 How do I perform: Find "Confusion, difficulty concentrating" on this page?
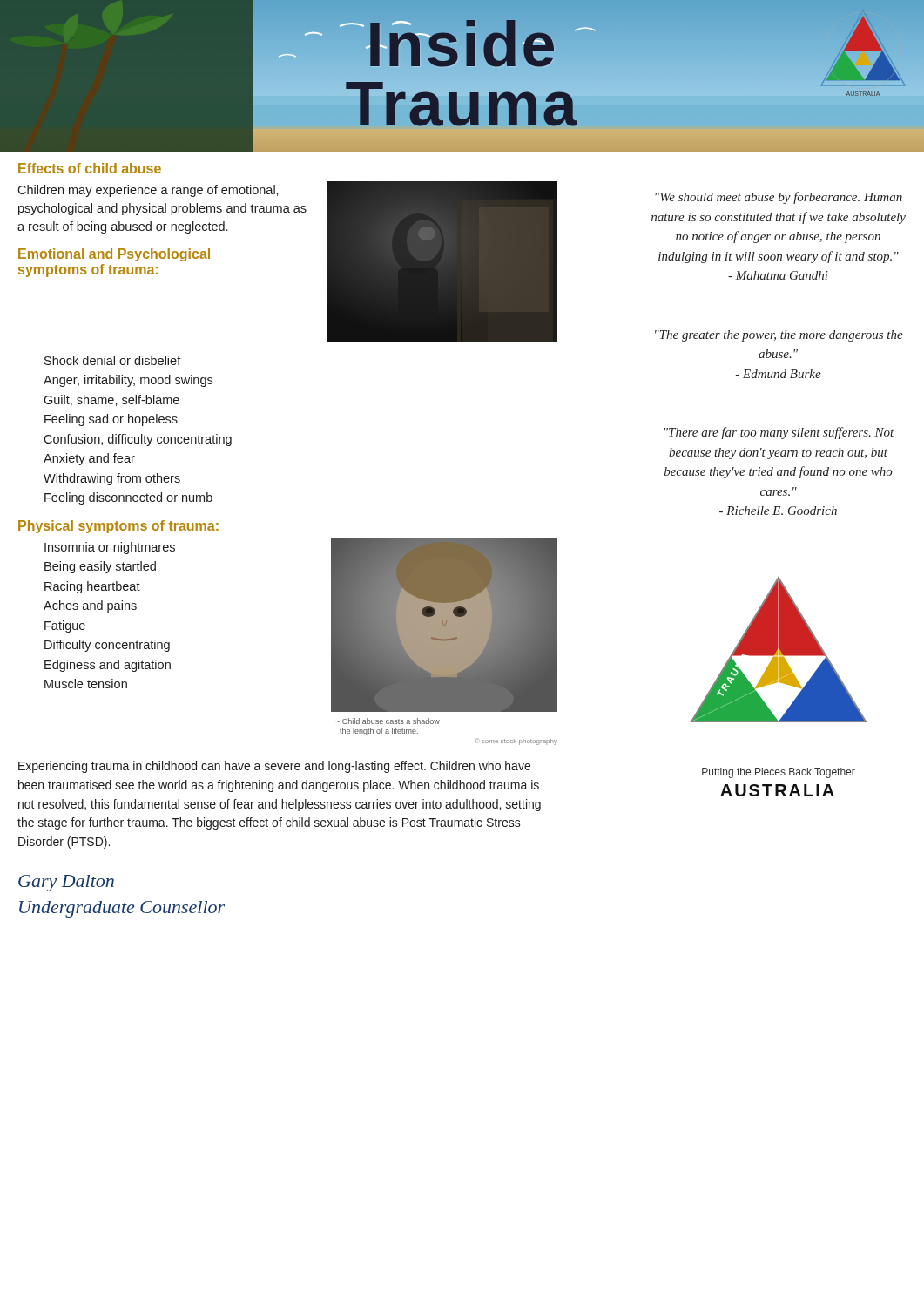138,439
